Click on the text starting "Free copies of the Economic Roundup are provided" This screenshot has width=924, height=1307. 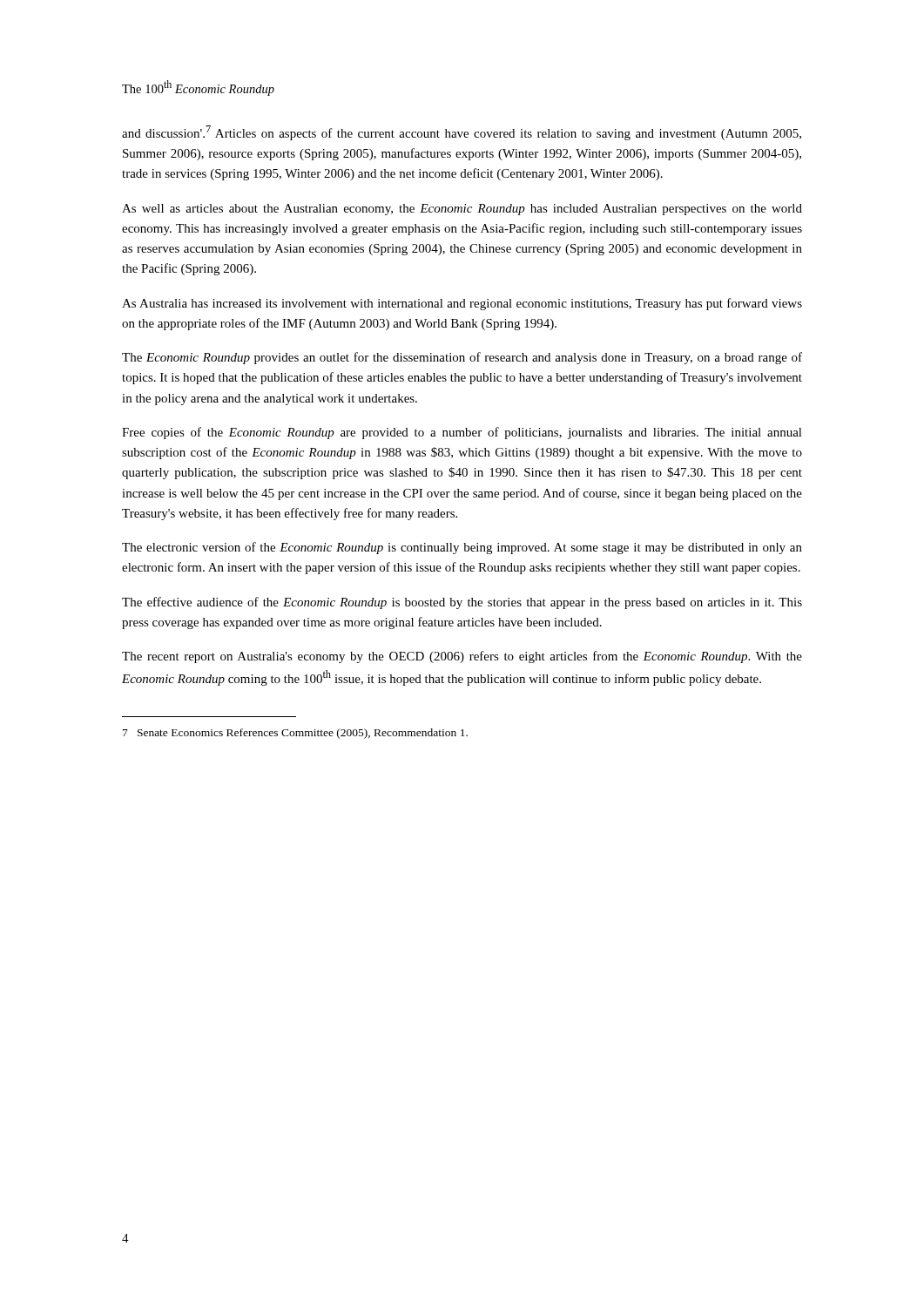pos(462,473)
